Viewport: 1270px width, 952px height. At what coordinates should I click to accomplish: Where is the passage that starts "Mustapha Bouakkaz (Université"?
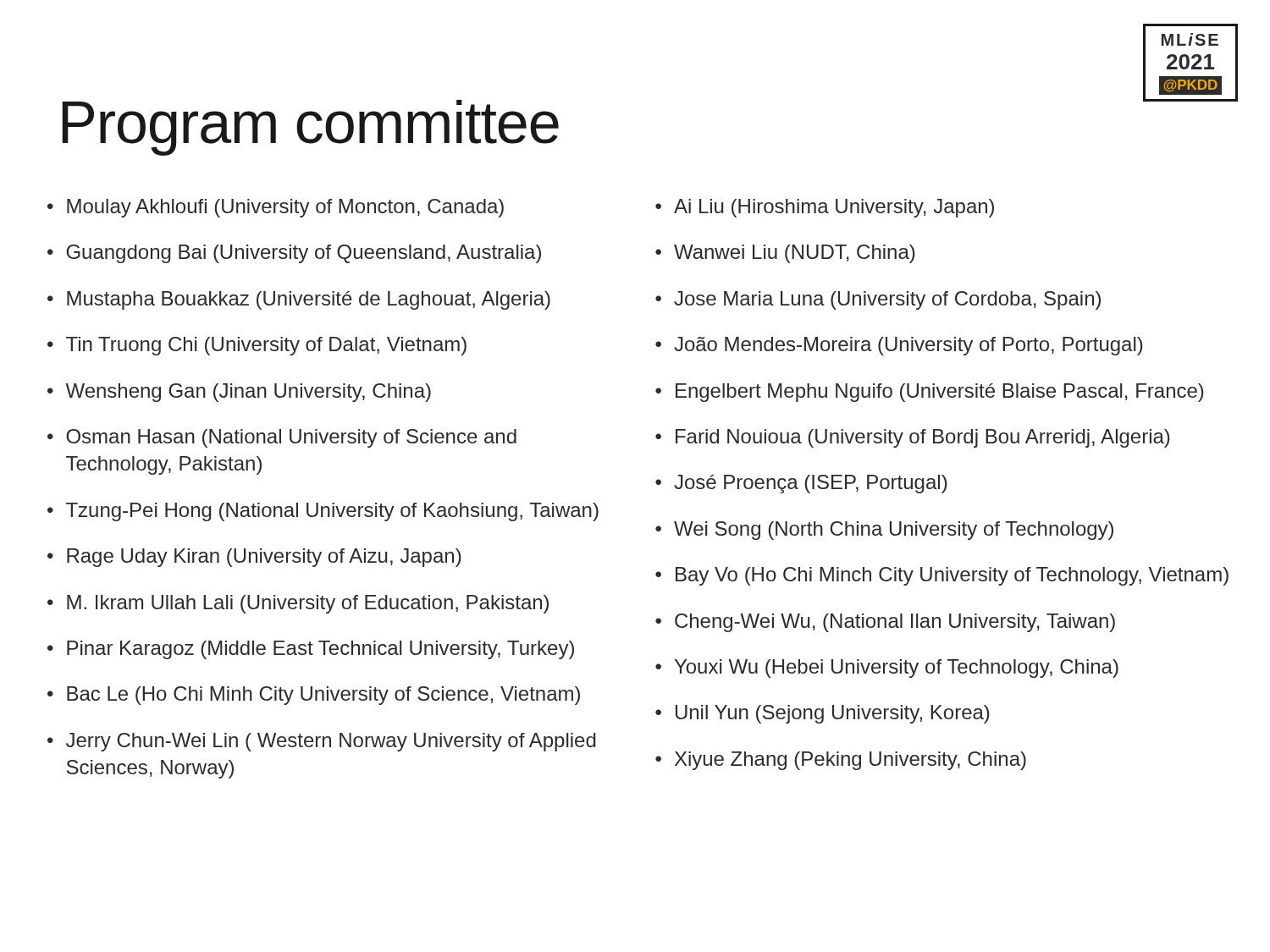tap(348, 299)
